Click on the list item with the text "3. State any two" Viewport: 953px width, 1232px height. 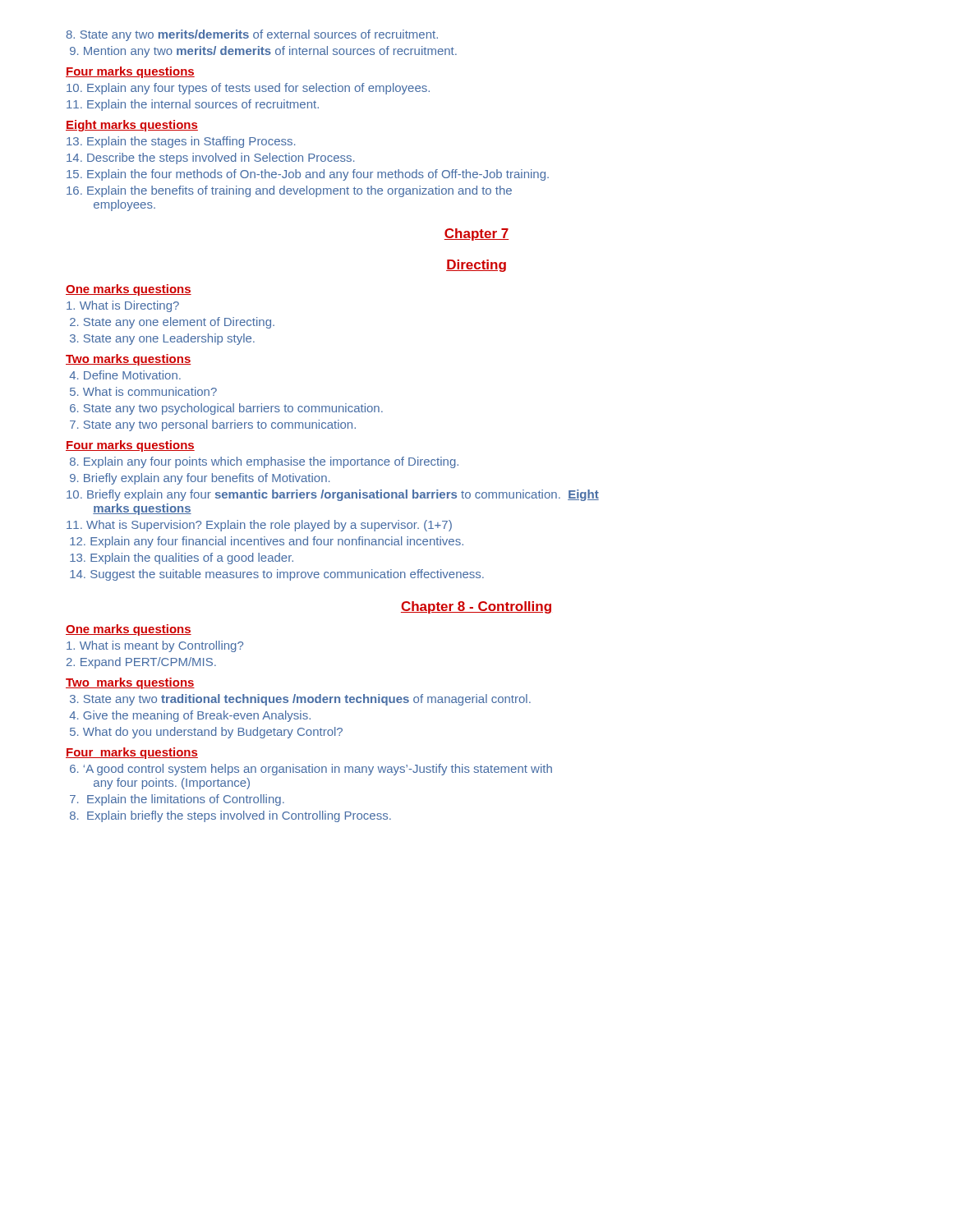pyautogui.click(x=299, y=699)
